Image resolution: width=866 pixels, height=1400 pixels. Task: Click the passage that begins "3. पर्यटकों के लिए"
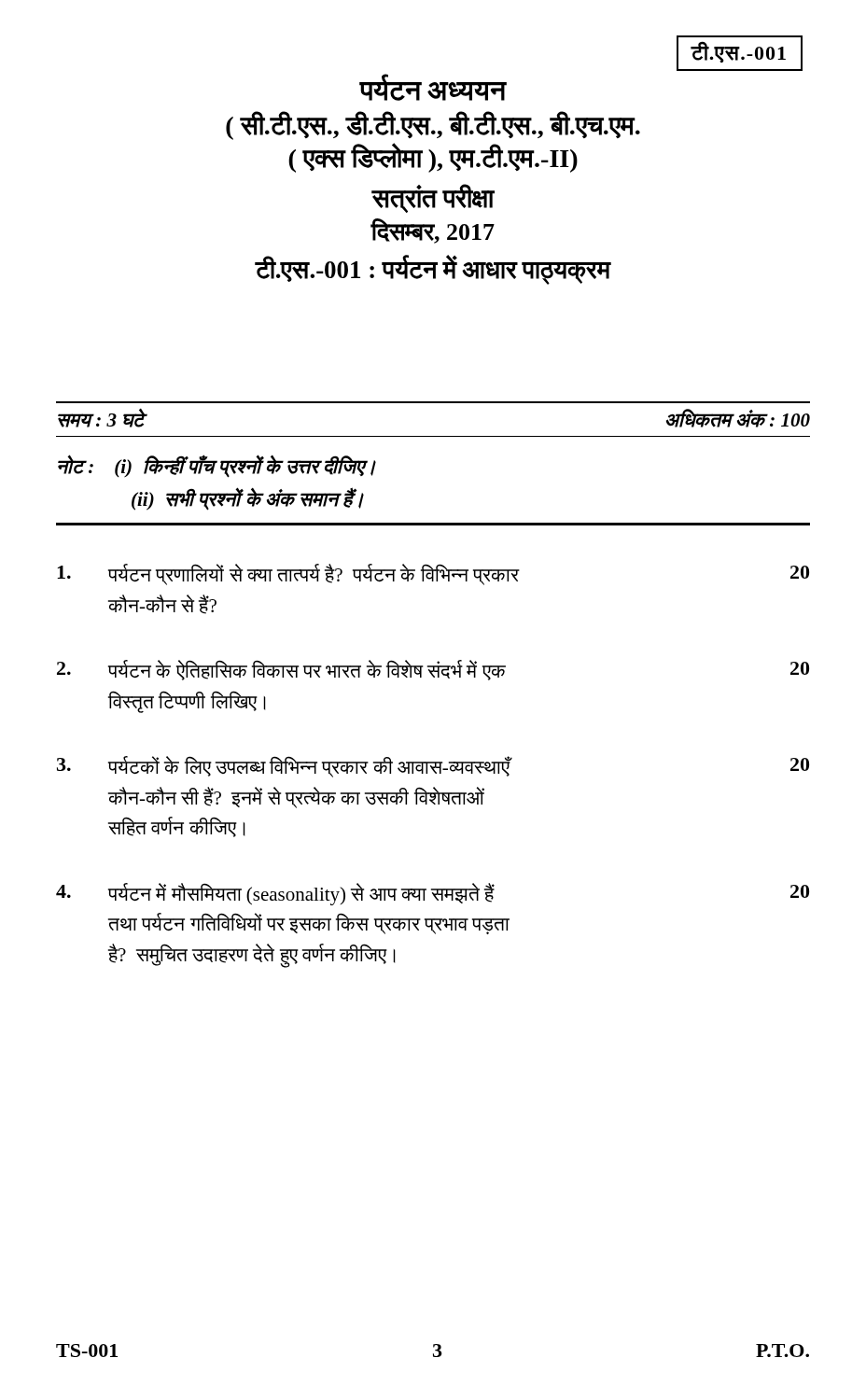click(x=433, y=798)
